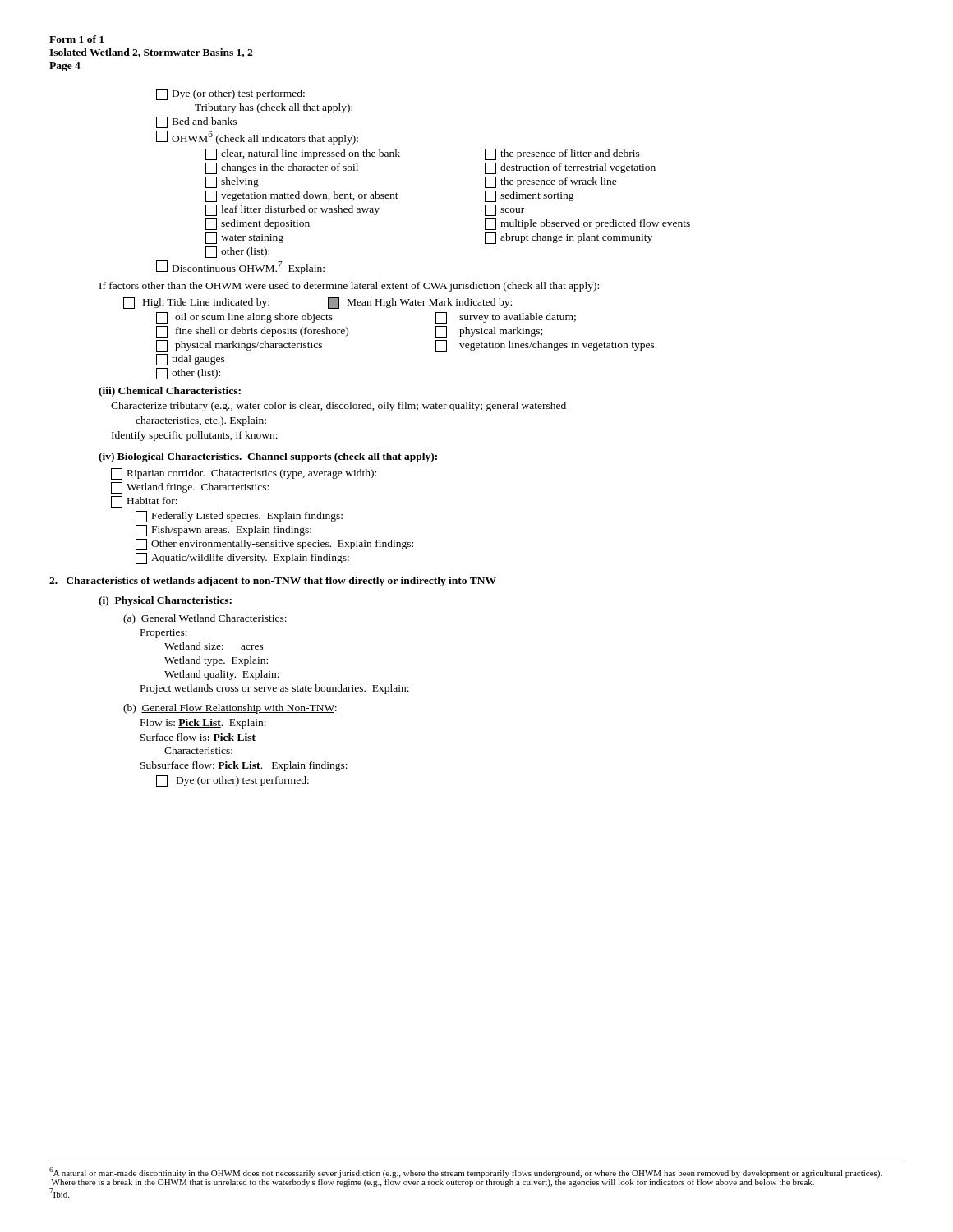Image resolution: width=953 pixels, height=1232 pixels.
Task: Select the region starting "vegetation matted down, bent, or"
Action: [302, 195]
